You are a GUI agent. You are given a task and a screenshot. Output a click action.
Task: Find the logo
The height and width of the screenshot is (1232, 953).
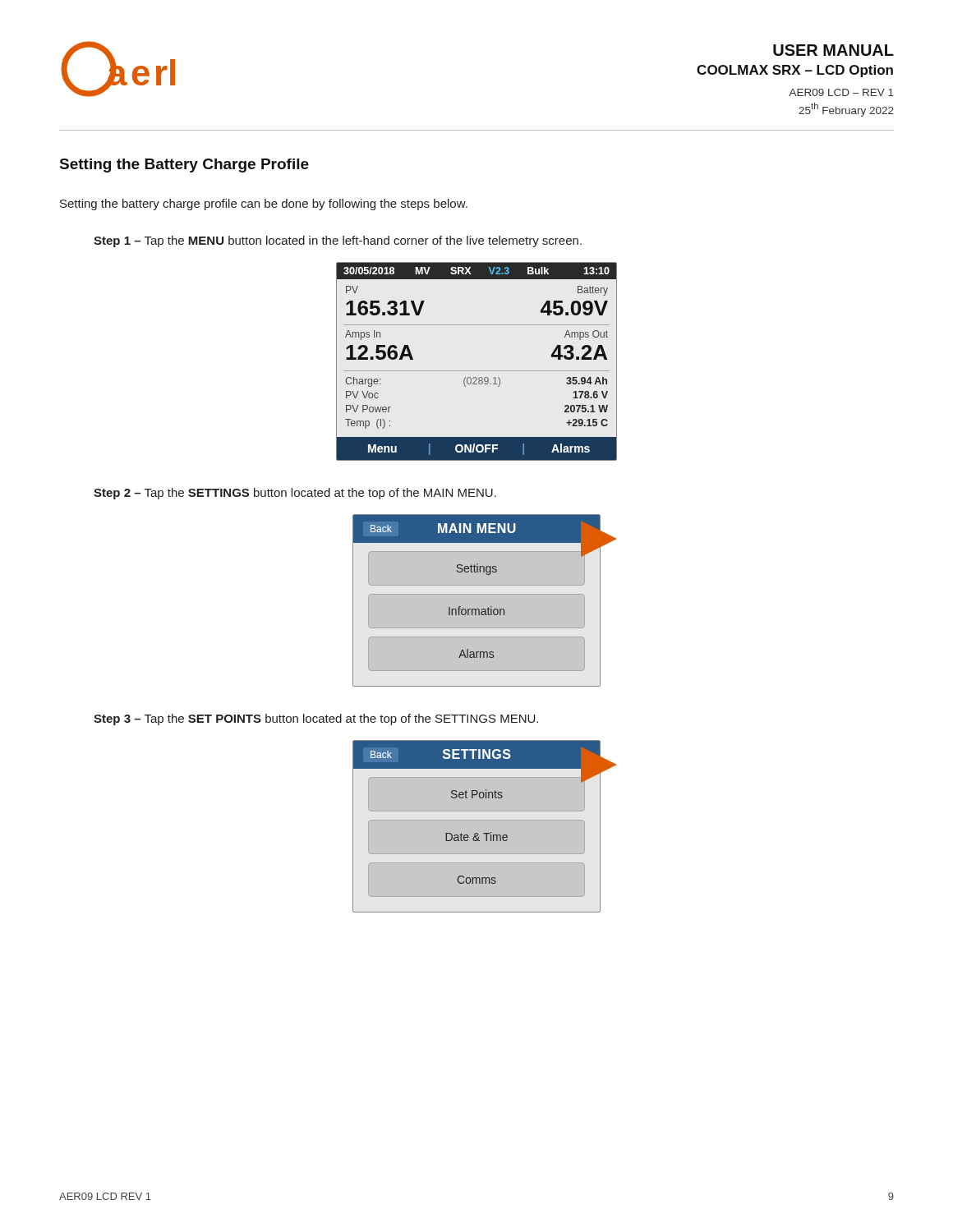(x=125, y=69)
